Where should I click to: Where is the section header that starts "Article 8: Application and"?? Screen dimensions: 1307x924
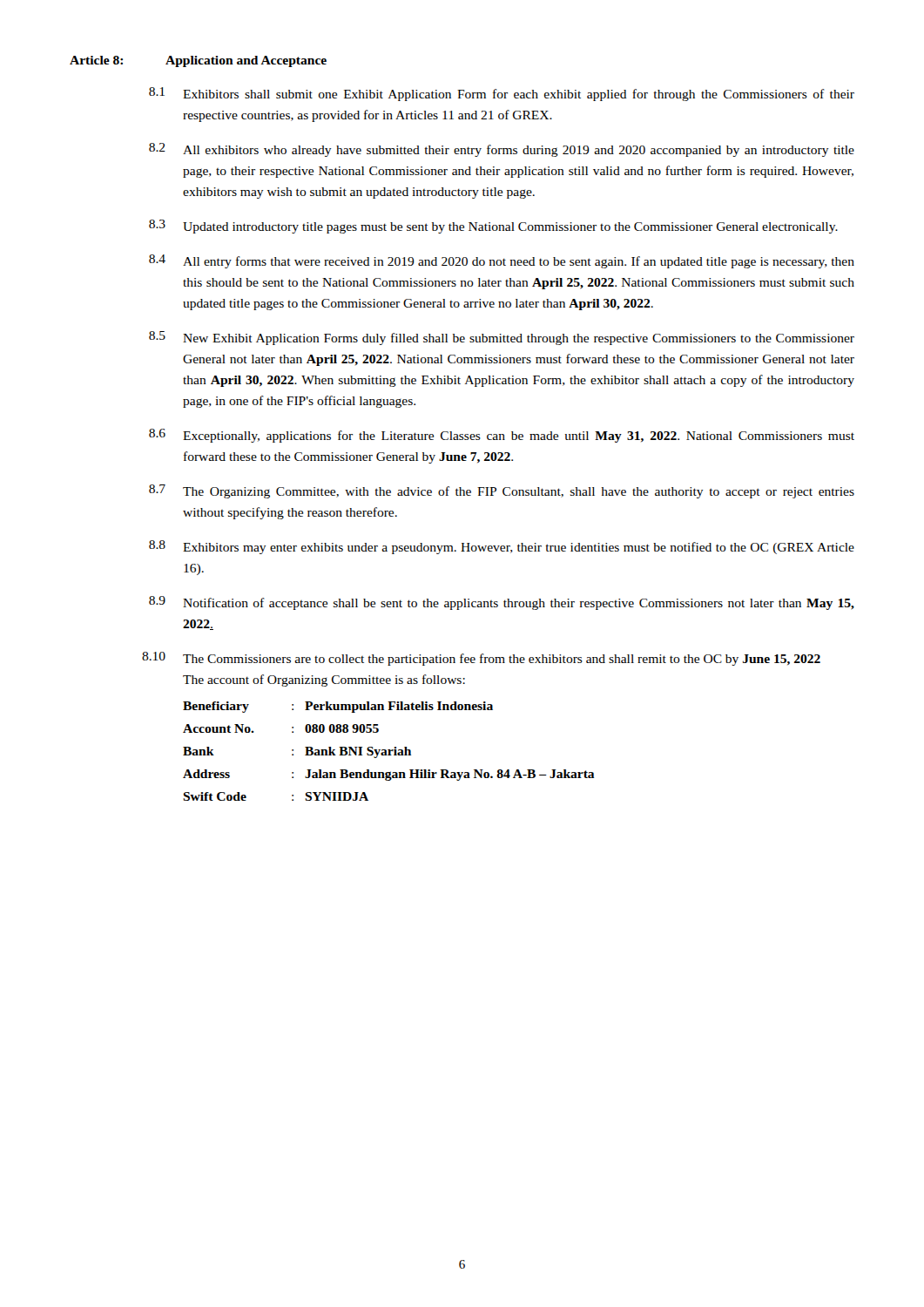point(198,60)
